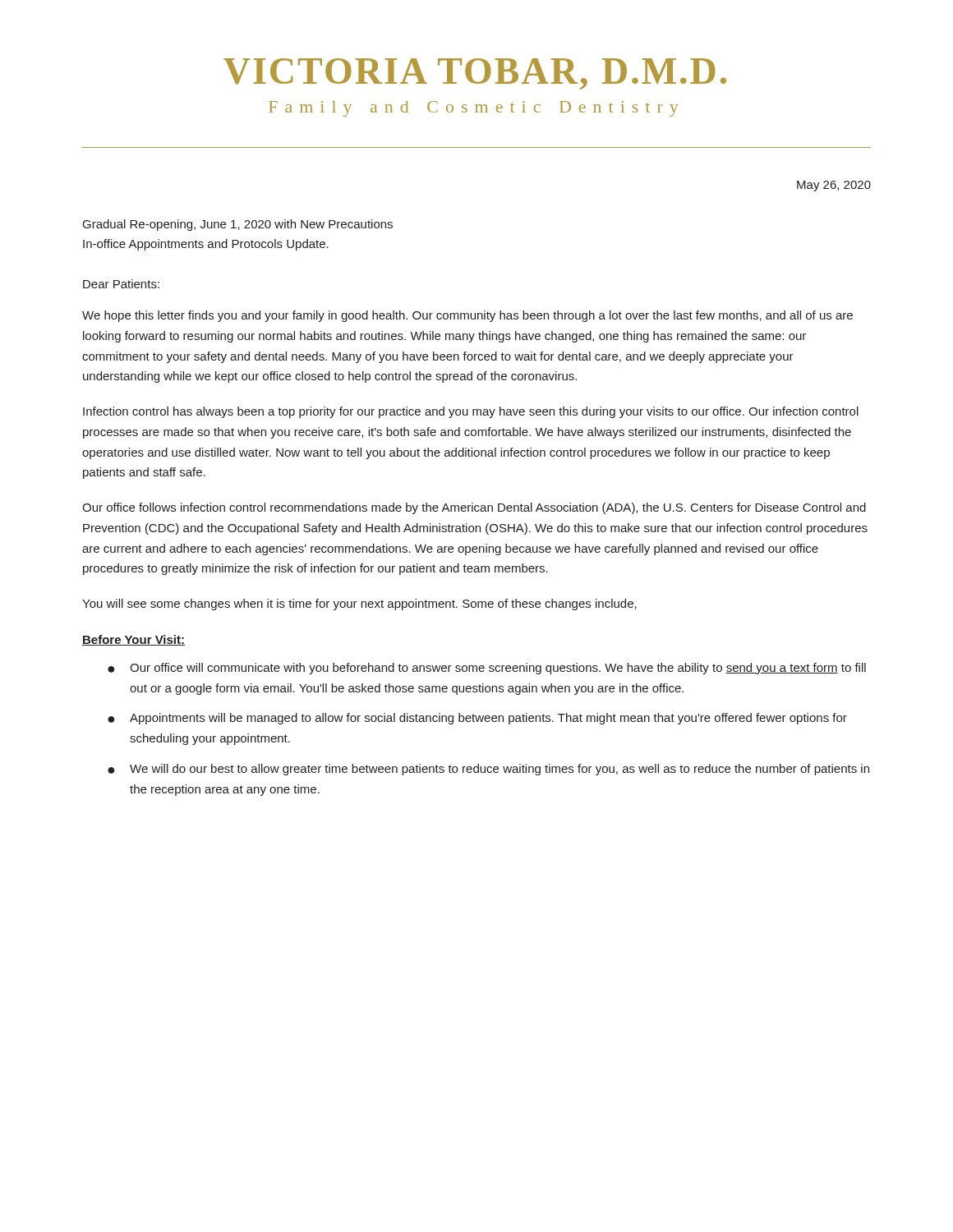Select the text starting "Our office follows infection control"

(475, 538)
